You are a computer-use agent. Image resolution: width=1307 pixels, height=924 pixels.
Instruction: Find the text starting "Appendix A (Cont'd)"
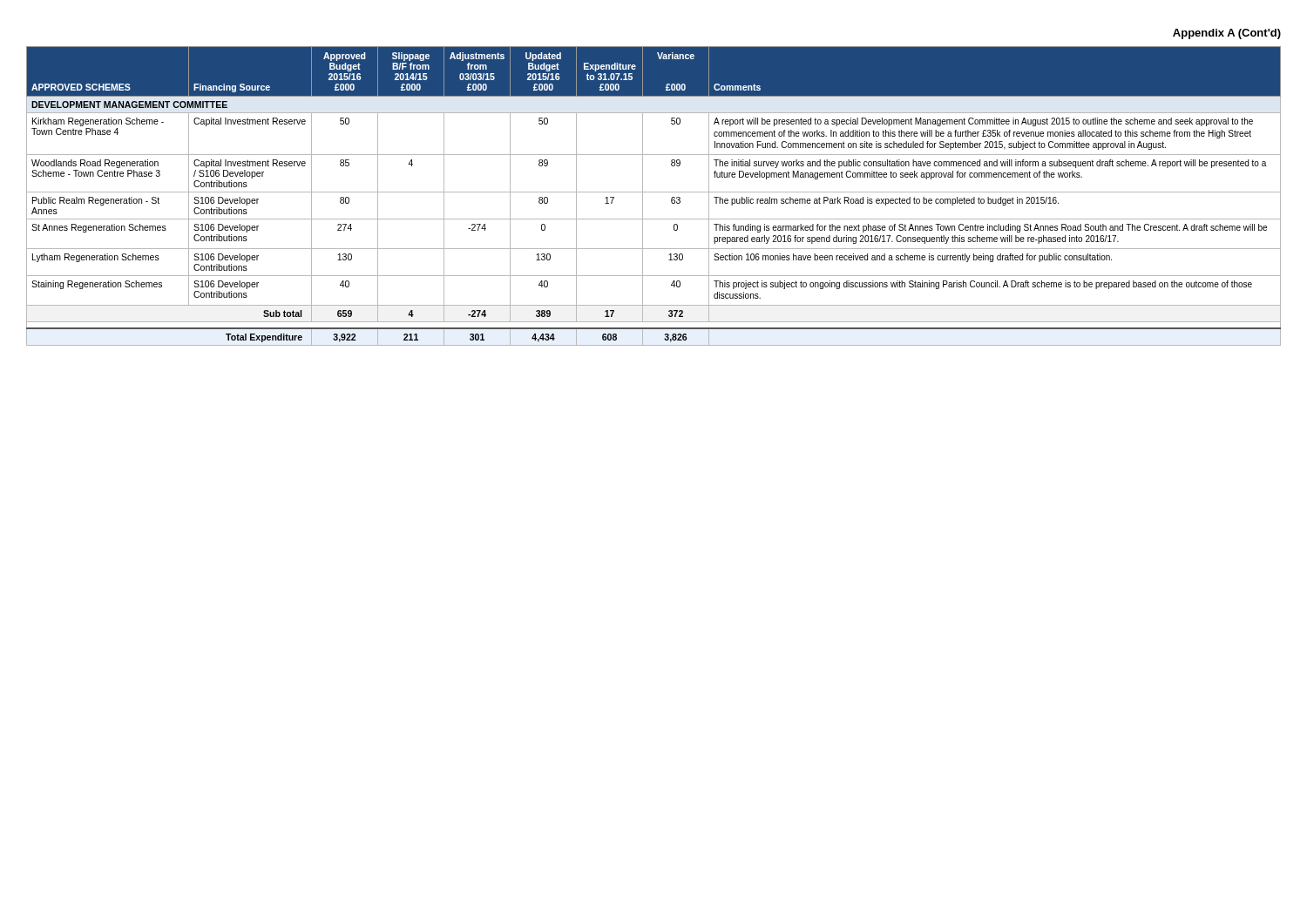click(x=1227, y=33)
